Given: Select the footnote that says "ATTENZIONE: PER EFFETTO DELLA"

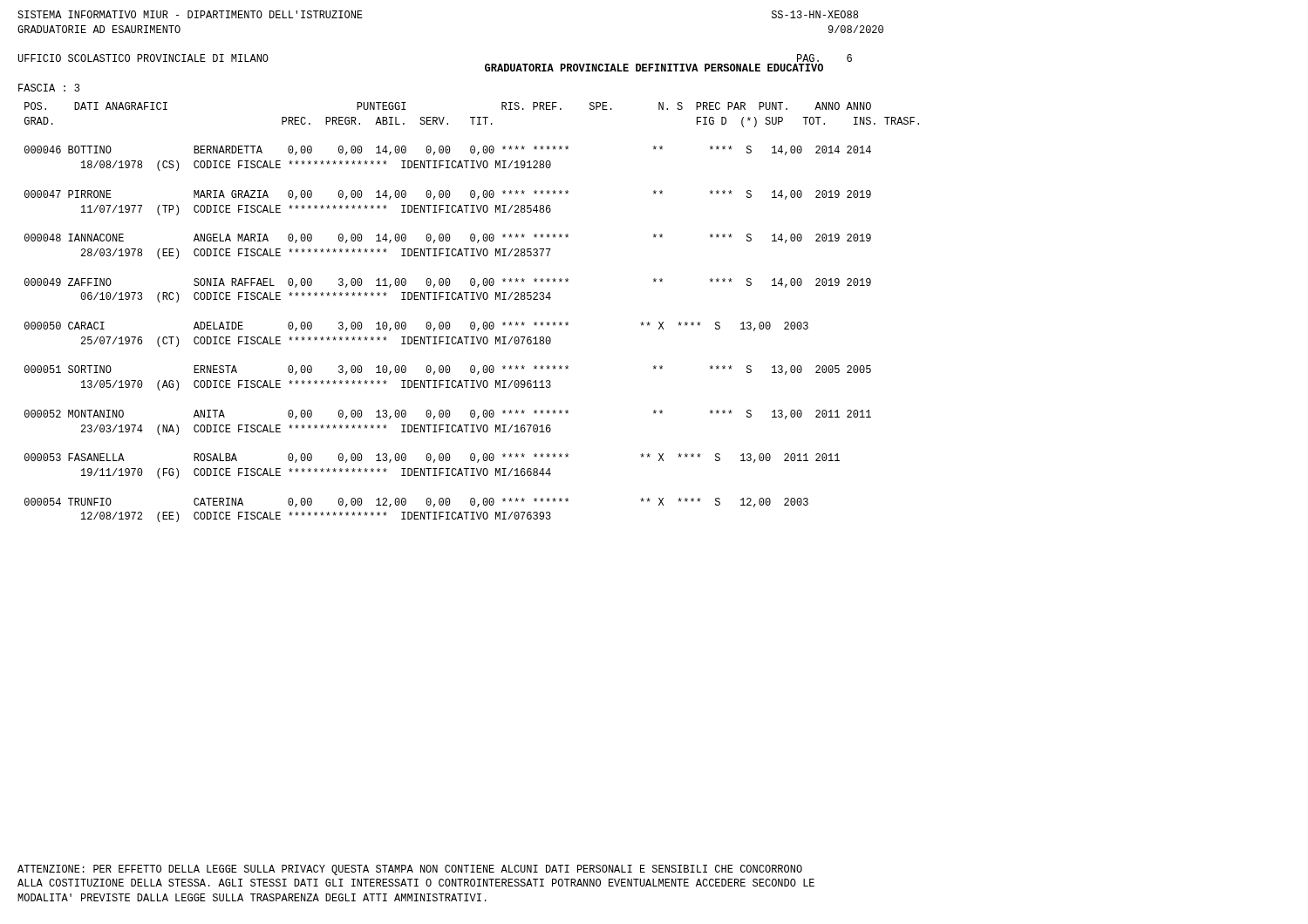Looking at the screenshot, I should point(654,885).
